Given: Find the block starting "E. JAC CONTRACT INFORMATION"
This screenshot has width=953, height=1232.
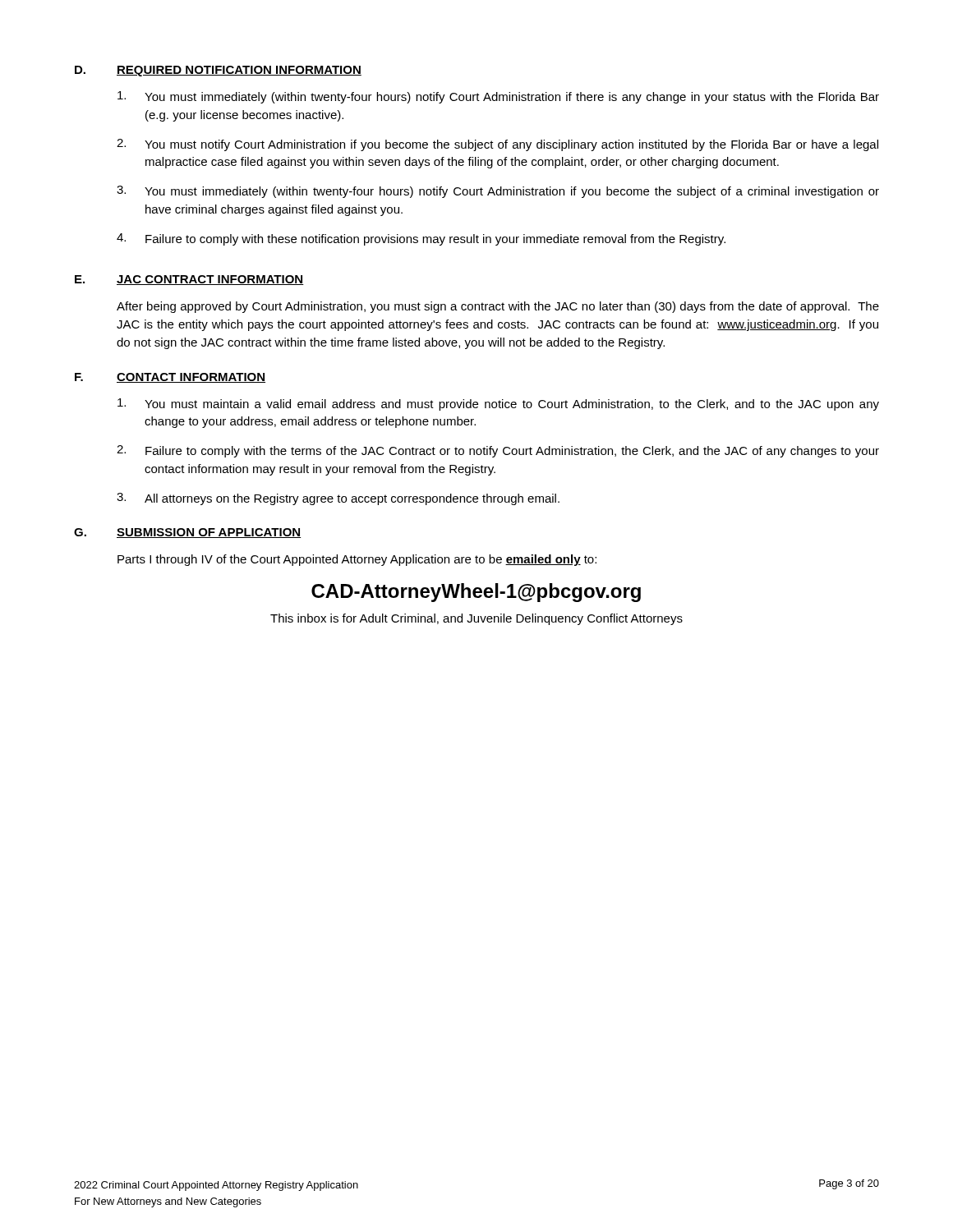Looking at the screenshot, I should click(x=189, y=279).
